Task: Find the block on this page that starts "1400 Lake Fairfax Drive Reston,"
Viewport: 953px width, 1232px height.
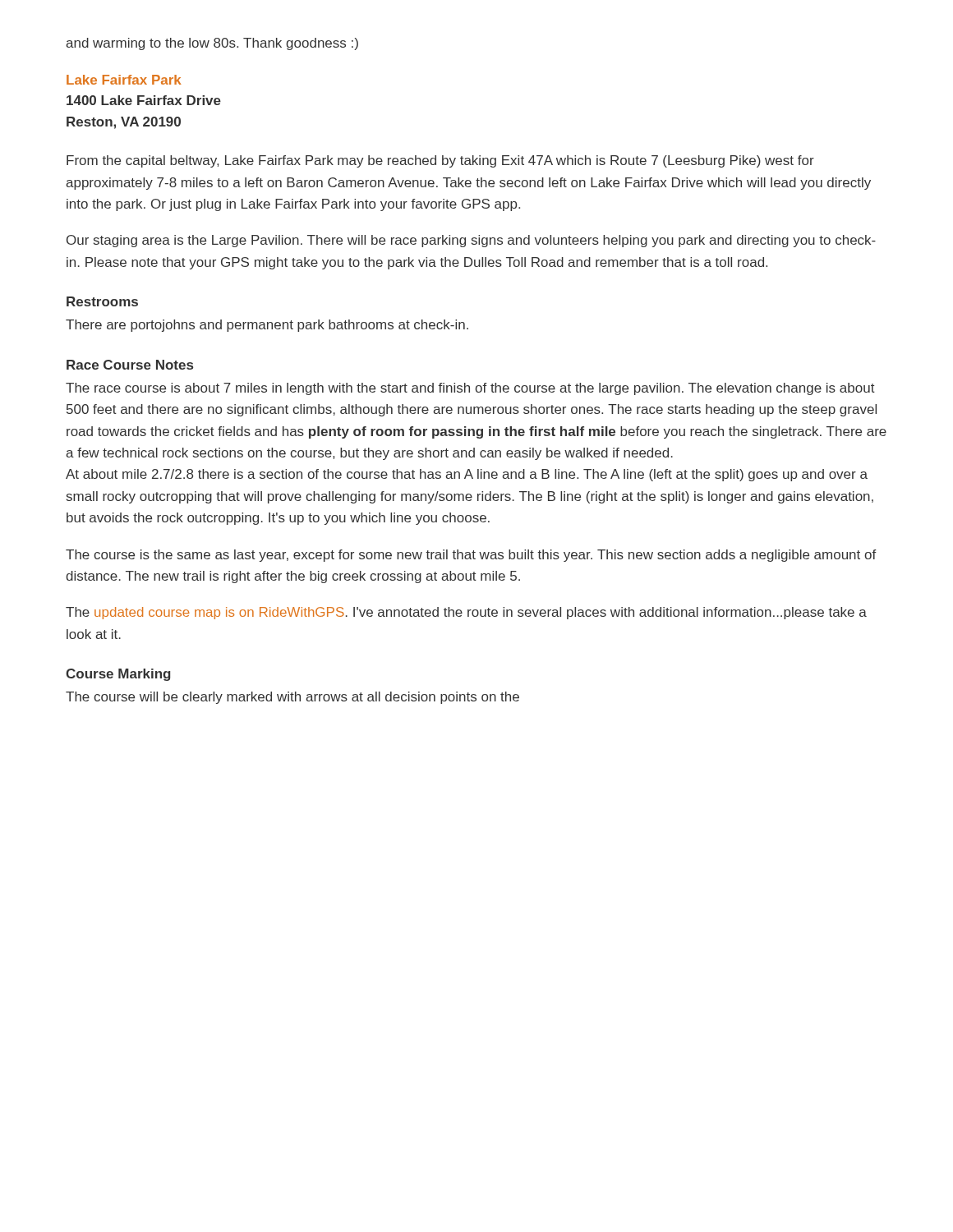Action: [x=144, y=100]
